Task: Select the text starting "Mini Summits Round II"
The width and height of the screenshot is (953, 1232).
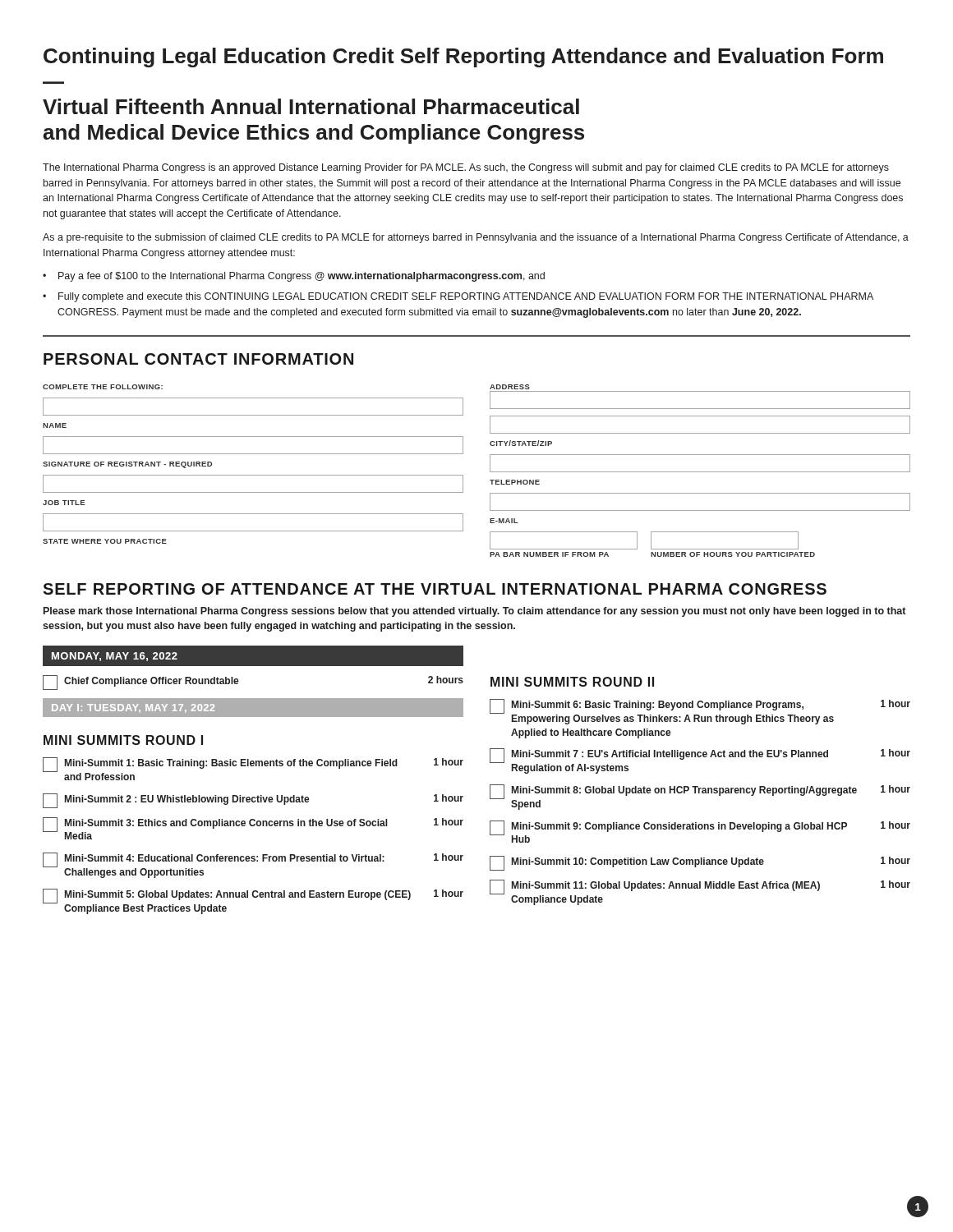Action: click(573, 682)
